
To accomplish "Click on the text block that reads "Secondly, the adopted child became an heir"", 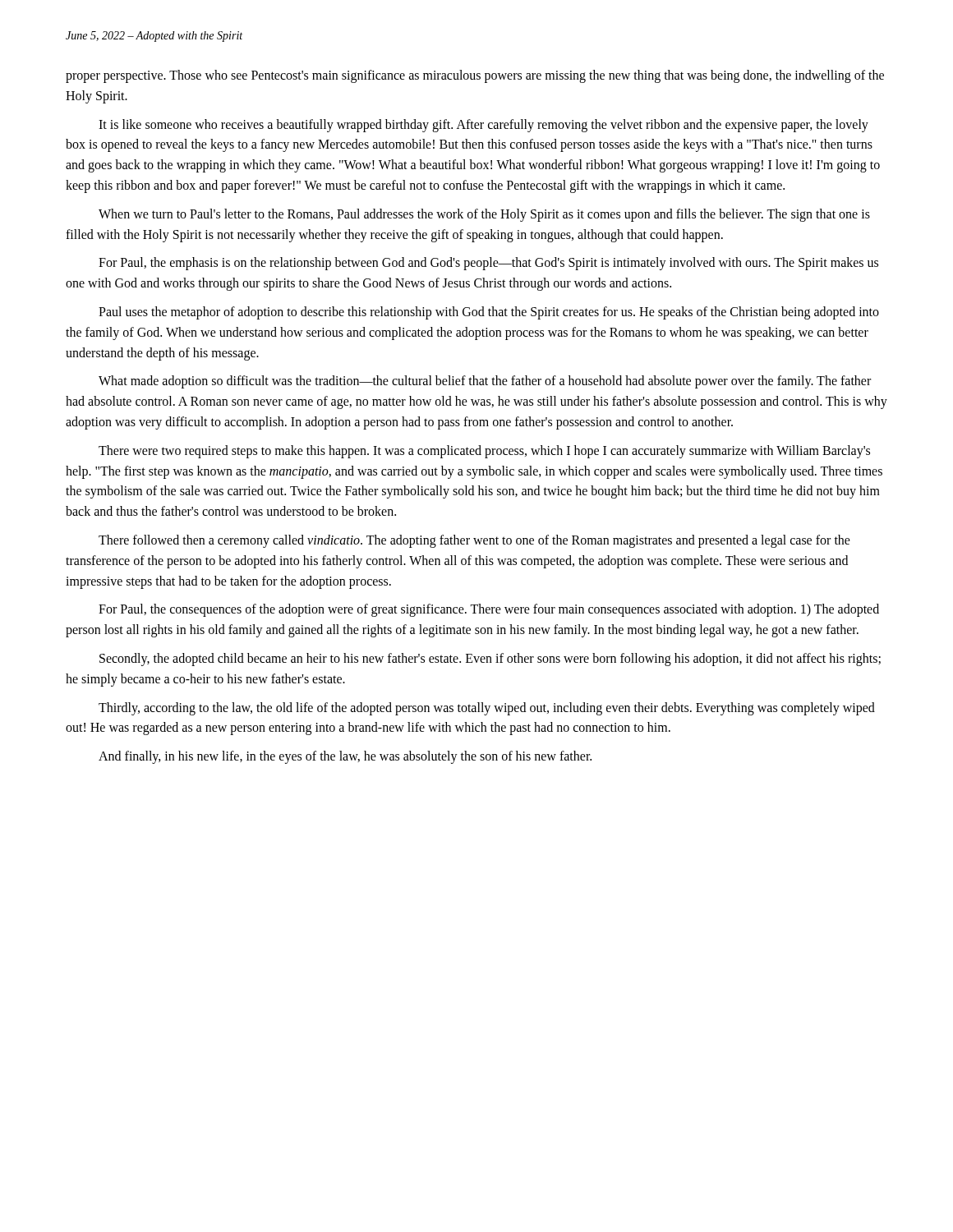I will pyautogui.click(x=474, y=668).
